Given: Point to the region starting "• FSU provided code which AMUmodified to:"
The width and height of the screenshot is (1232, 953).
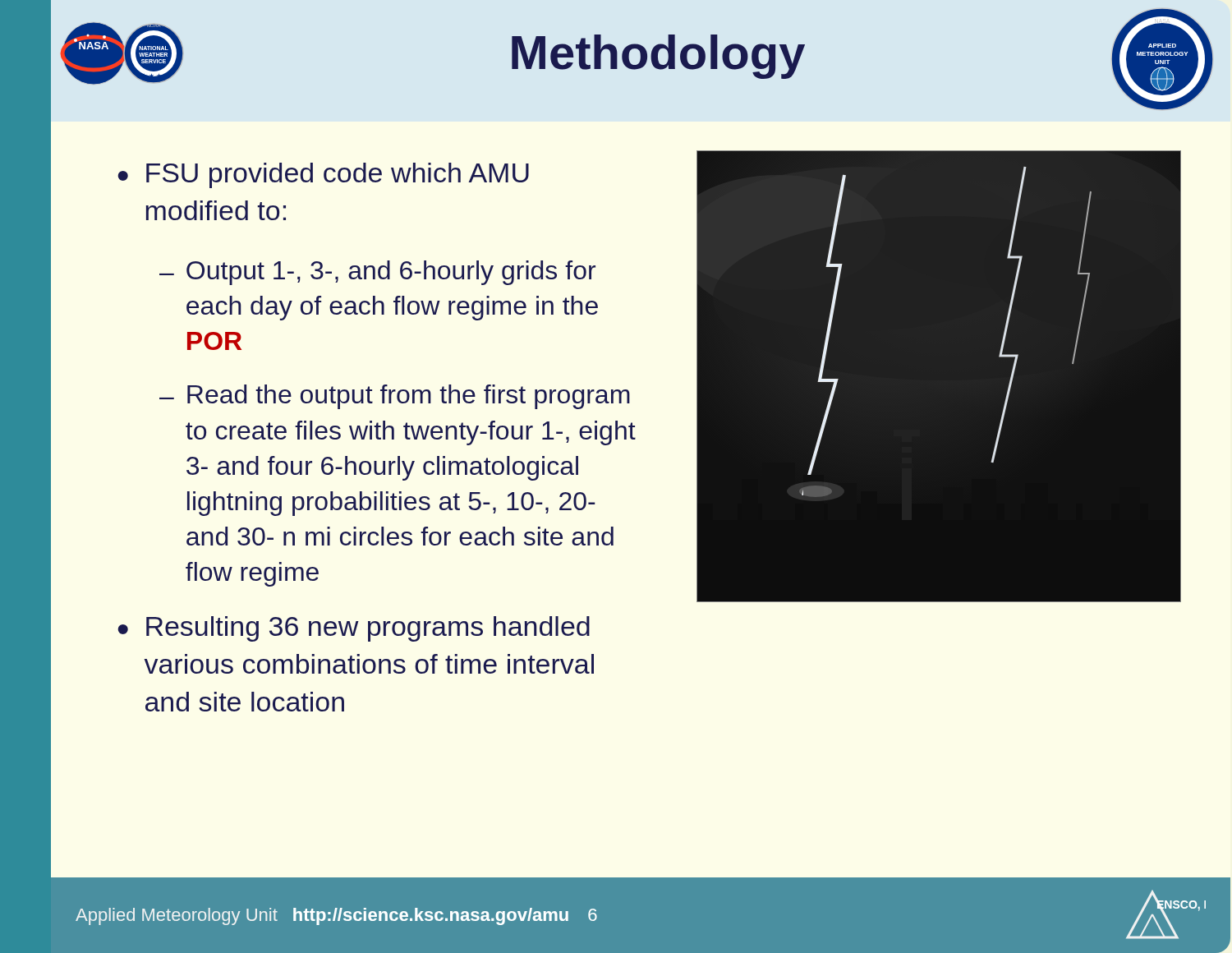Looking at the screenshot, I should (x=324, y=192).
